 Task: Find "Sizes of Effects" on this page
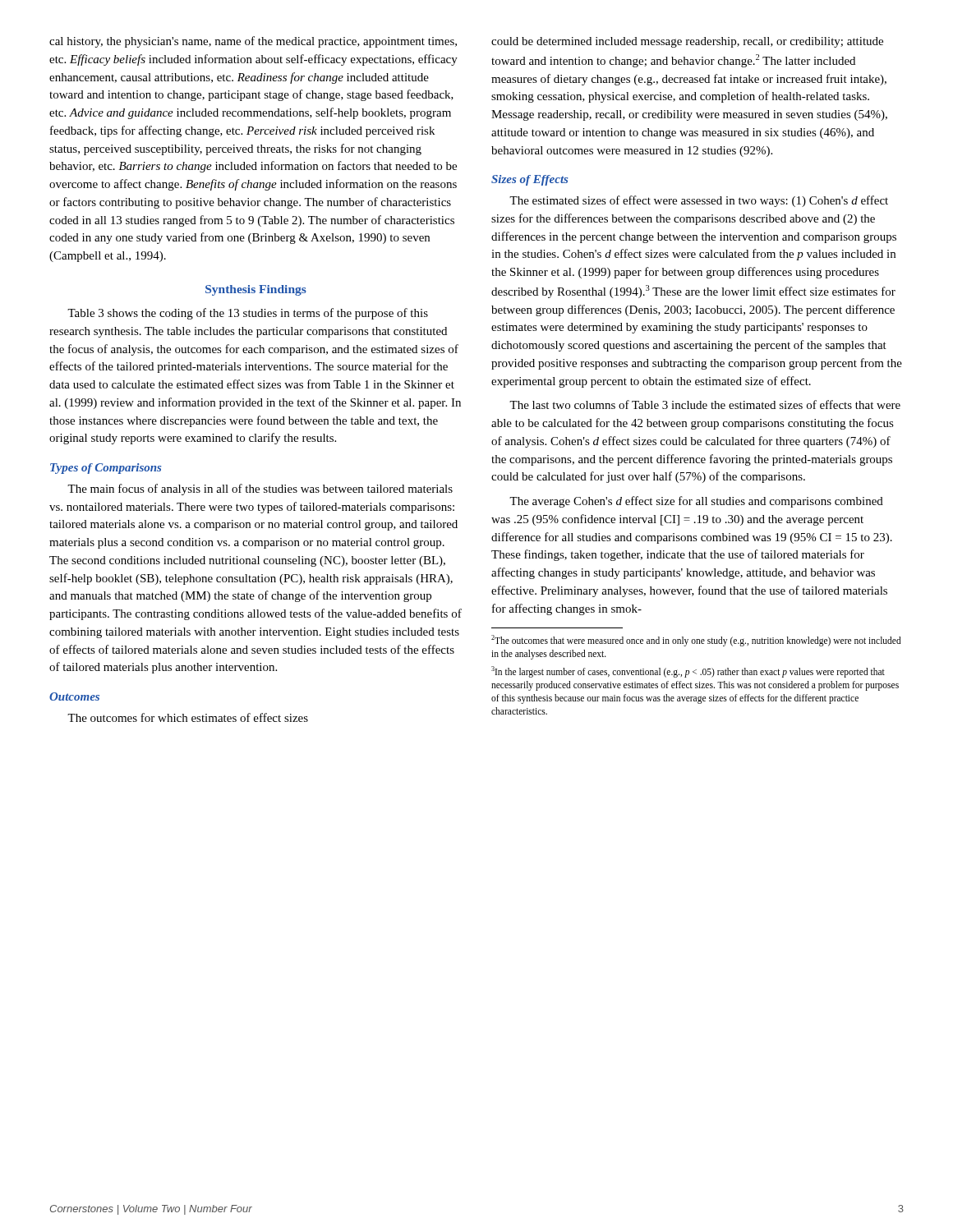click(x=529, y=180)
